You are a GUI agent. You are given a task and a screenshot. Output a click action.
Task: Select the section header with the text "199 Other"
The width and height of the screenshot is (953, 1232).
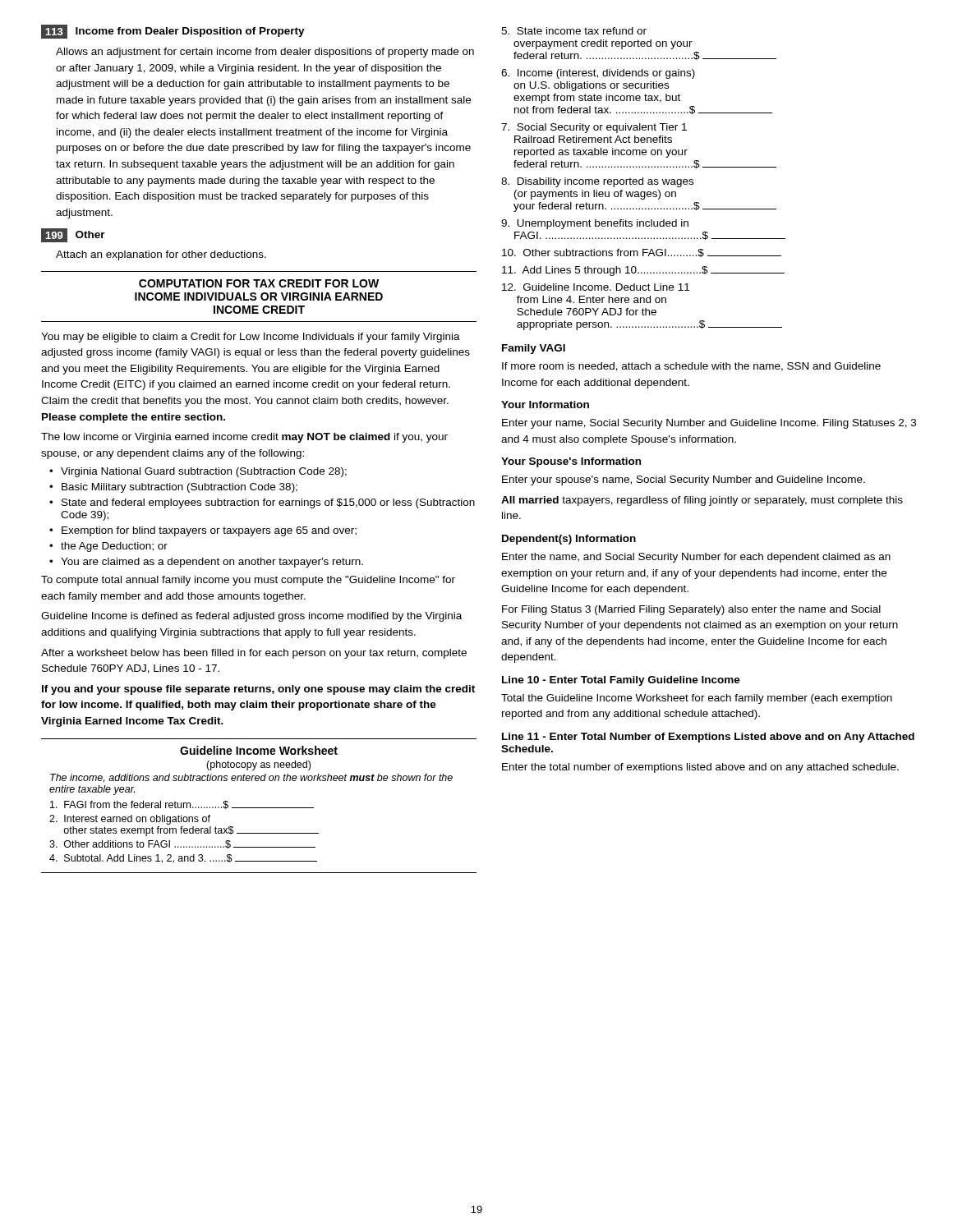(x=73, y=235)
